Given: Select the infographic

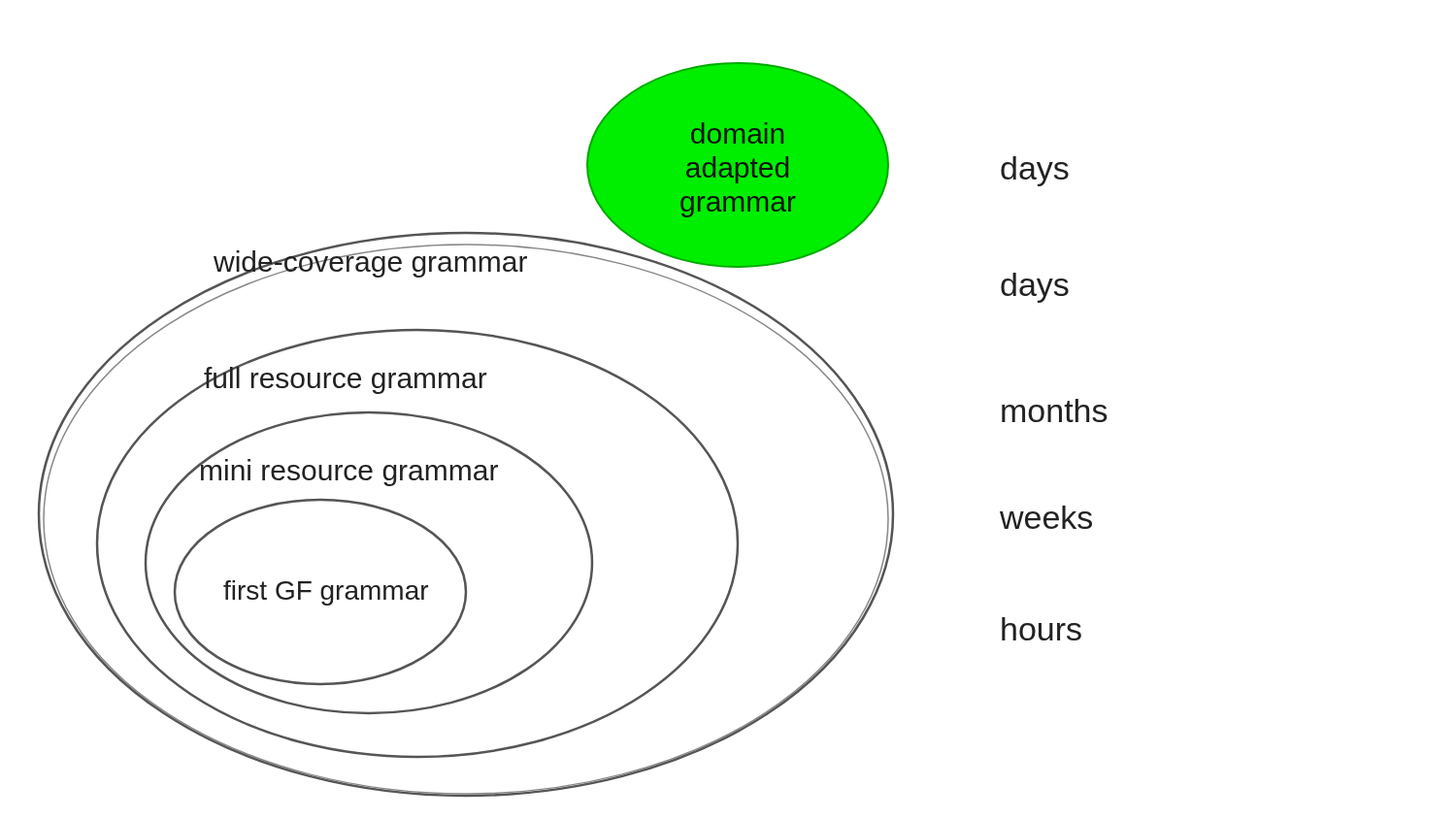Looking at the screenshot, I should tap(728, 410).
